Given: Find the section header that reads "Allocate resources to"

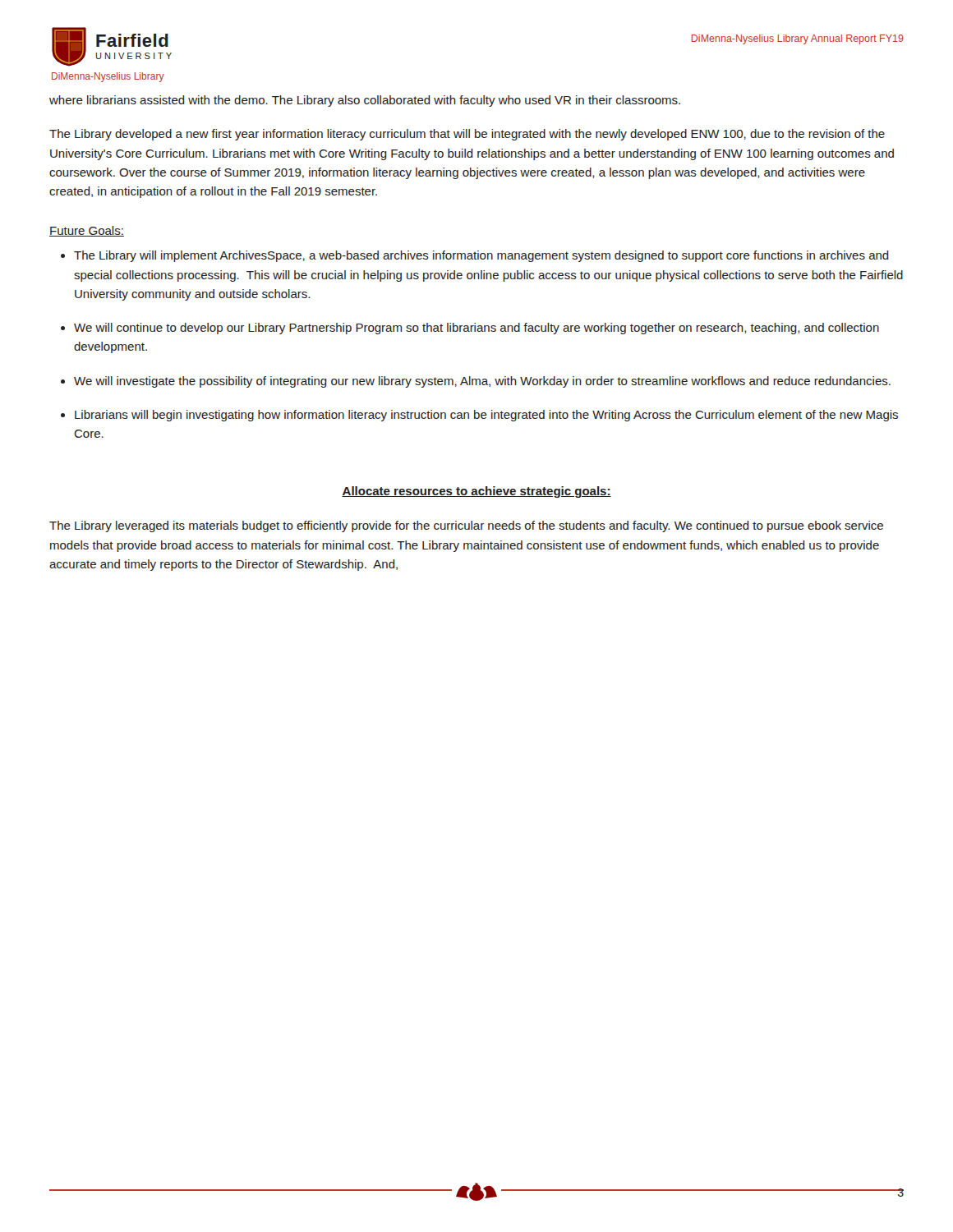Looking at the screenshot, I should 476,491.
